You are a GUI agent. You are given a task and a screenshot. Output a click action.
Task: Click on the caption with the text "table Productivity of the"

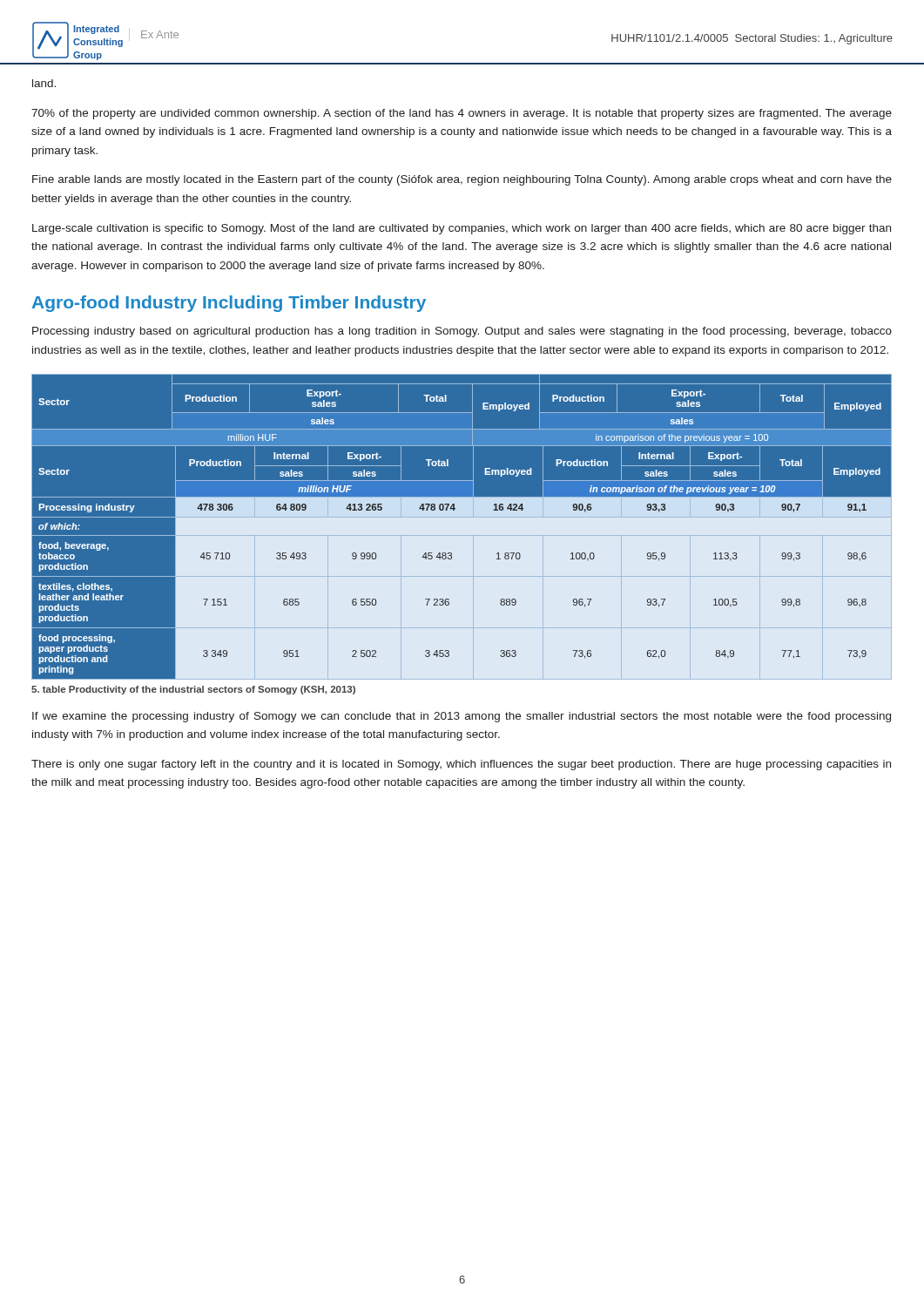[x=194, y=689]
